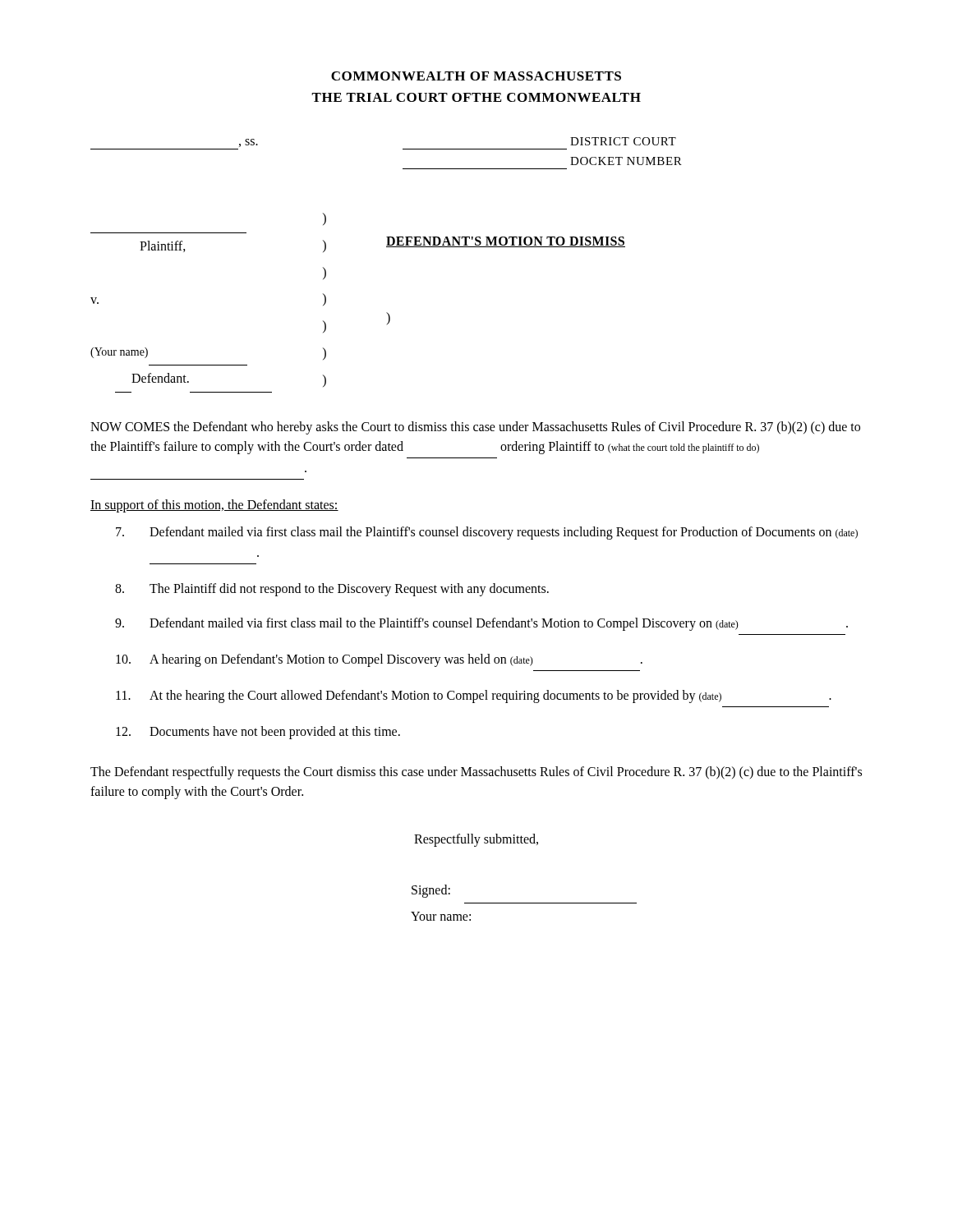Image resolution: width=953 pixels, height=1232 pixels.
Task: Click on the text block with the text "The Defendant respectfully requests the Court"
Action: click(476, 781)
